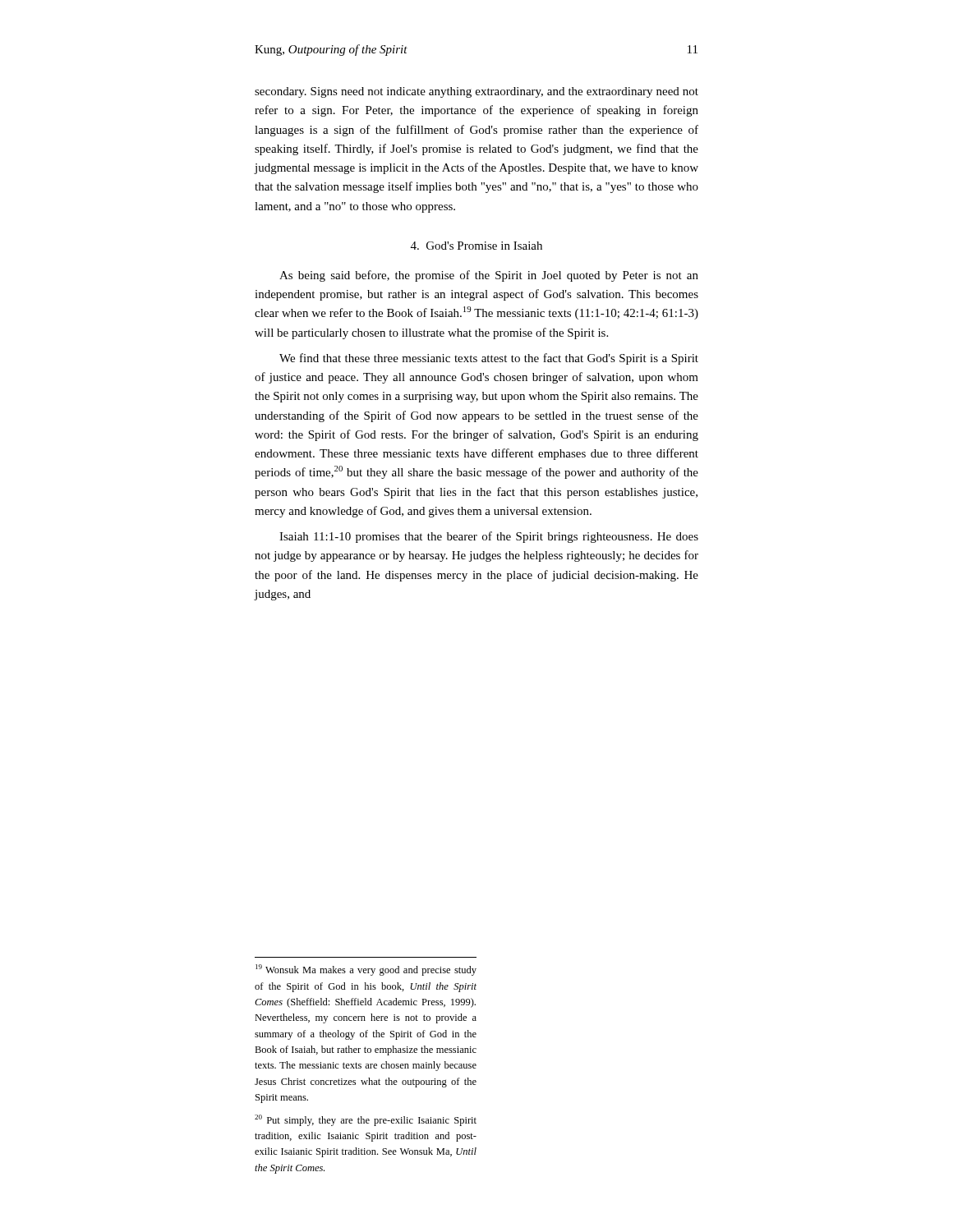Point to the block beginning "As being said before, the promise of the"

point(476,304)
